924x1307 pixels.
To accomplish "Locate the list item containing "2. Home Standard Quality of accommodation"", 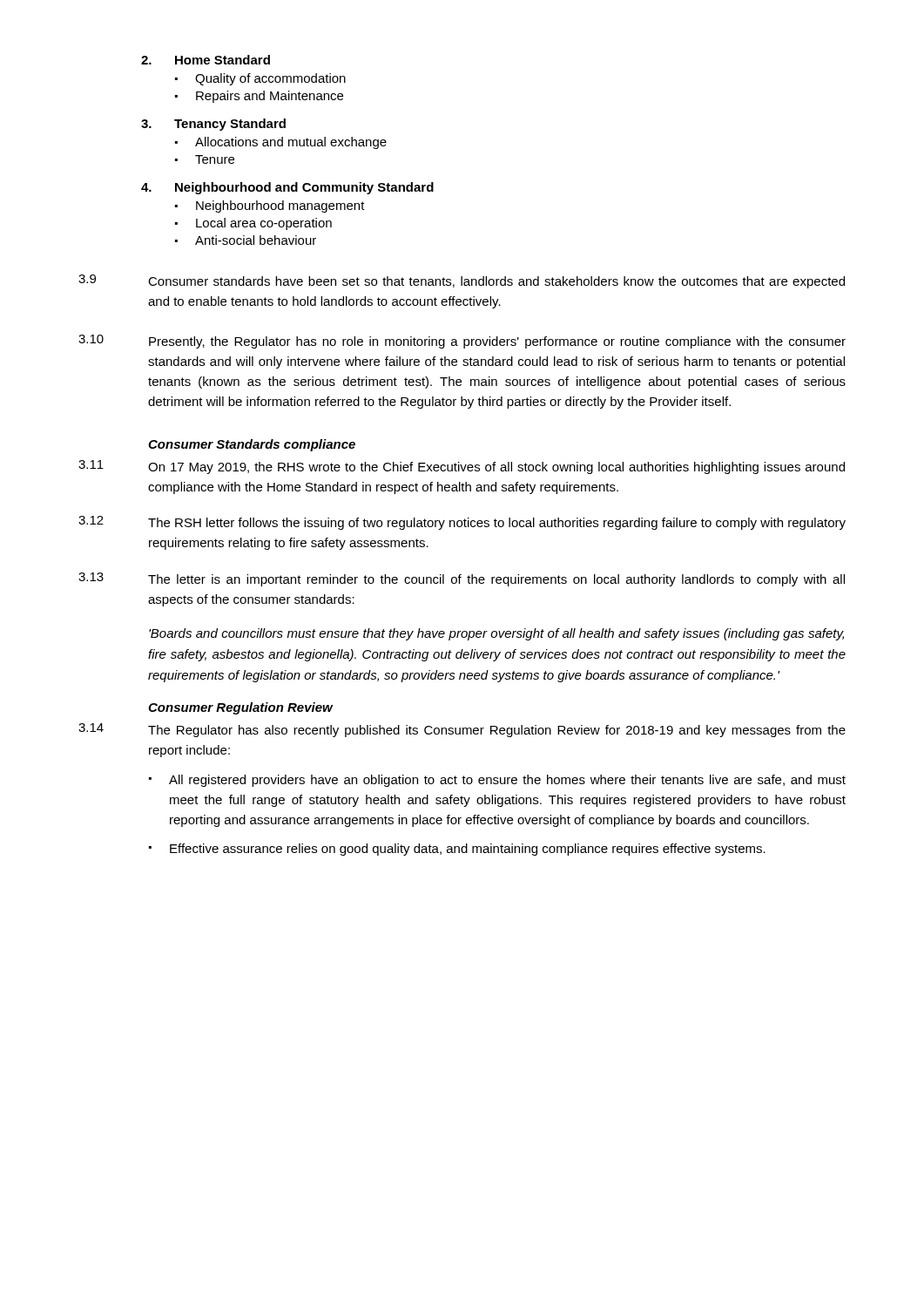I will pyautogui.click(x=223, y=60).
